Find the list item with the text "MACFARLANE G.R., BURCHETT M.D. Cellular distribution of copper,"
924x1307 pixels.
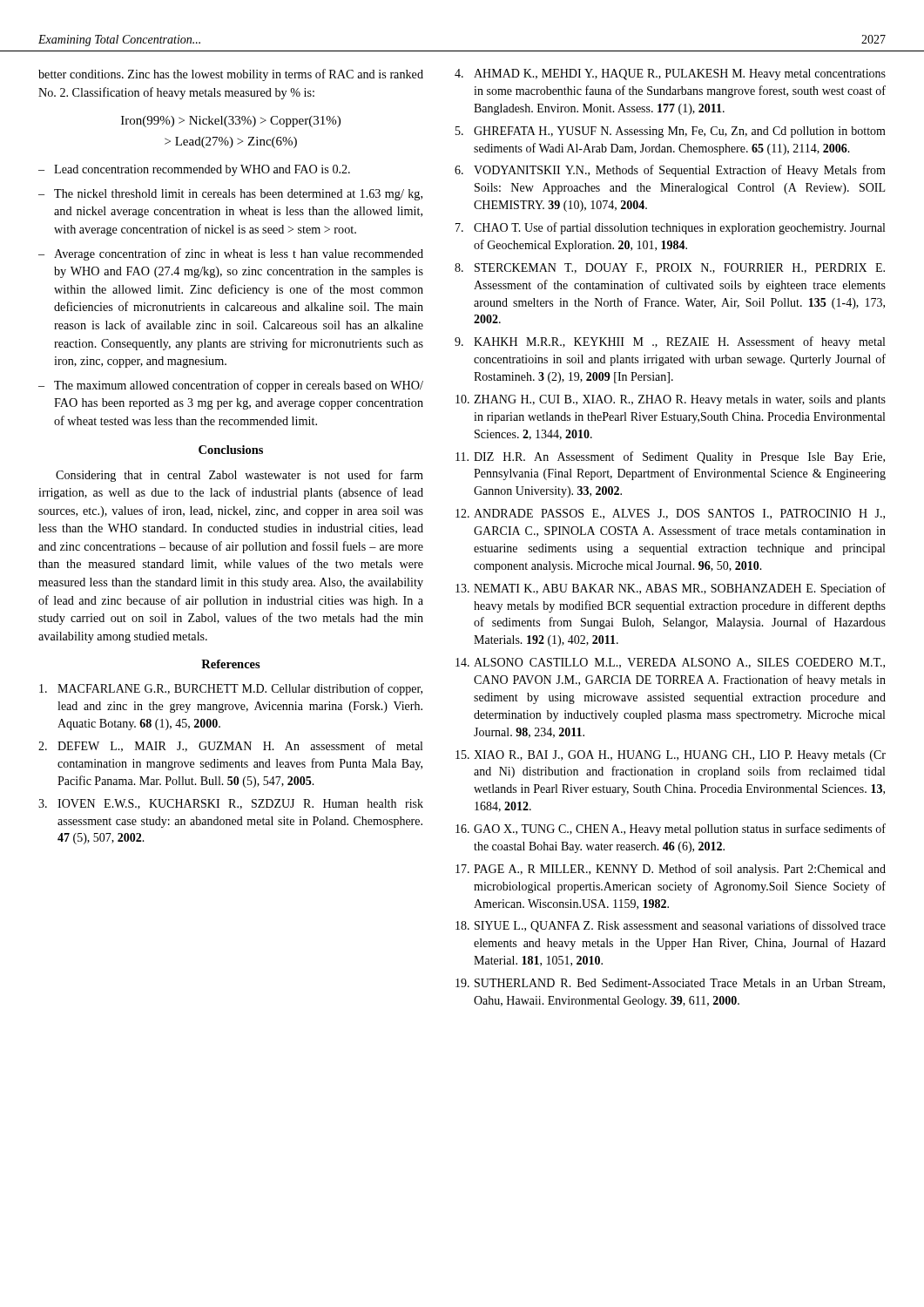coord(231,707)
